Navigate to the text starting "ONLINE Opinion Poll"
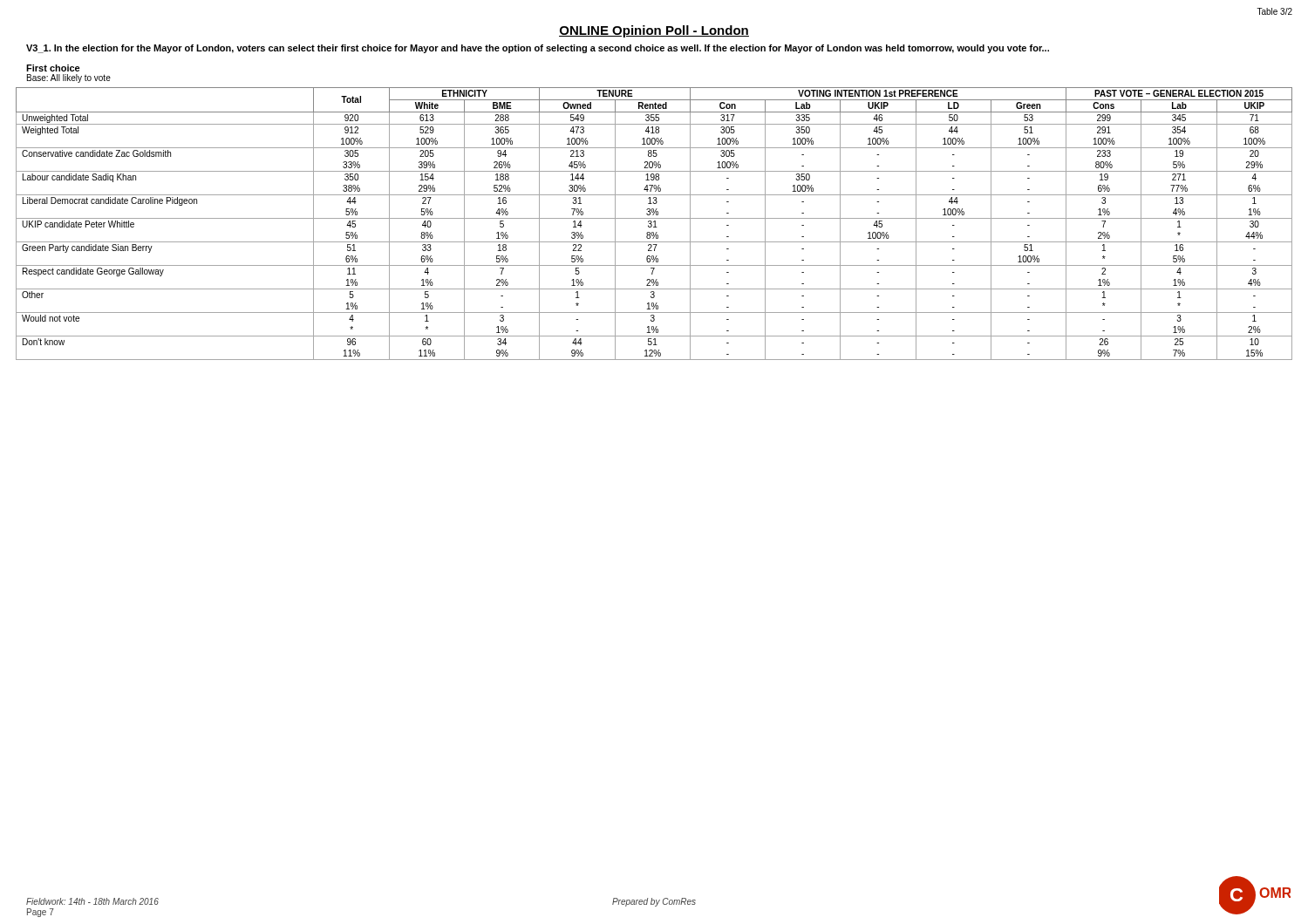The height and width of the screenshot is (924, 1308). [x=654, y=30]
